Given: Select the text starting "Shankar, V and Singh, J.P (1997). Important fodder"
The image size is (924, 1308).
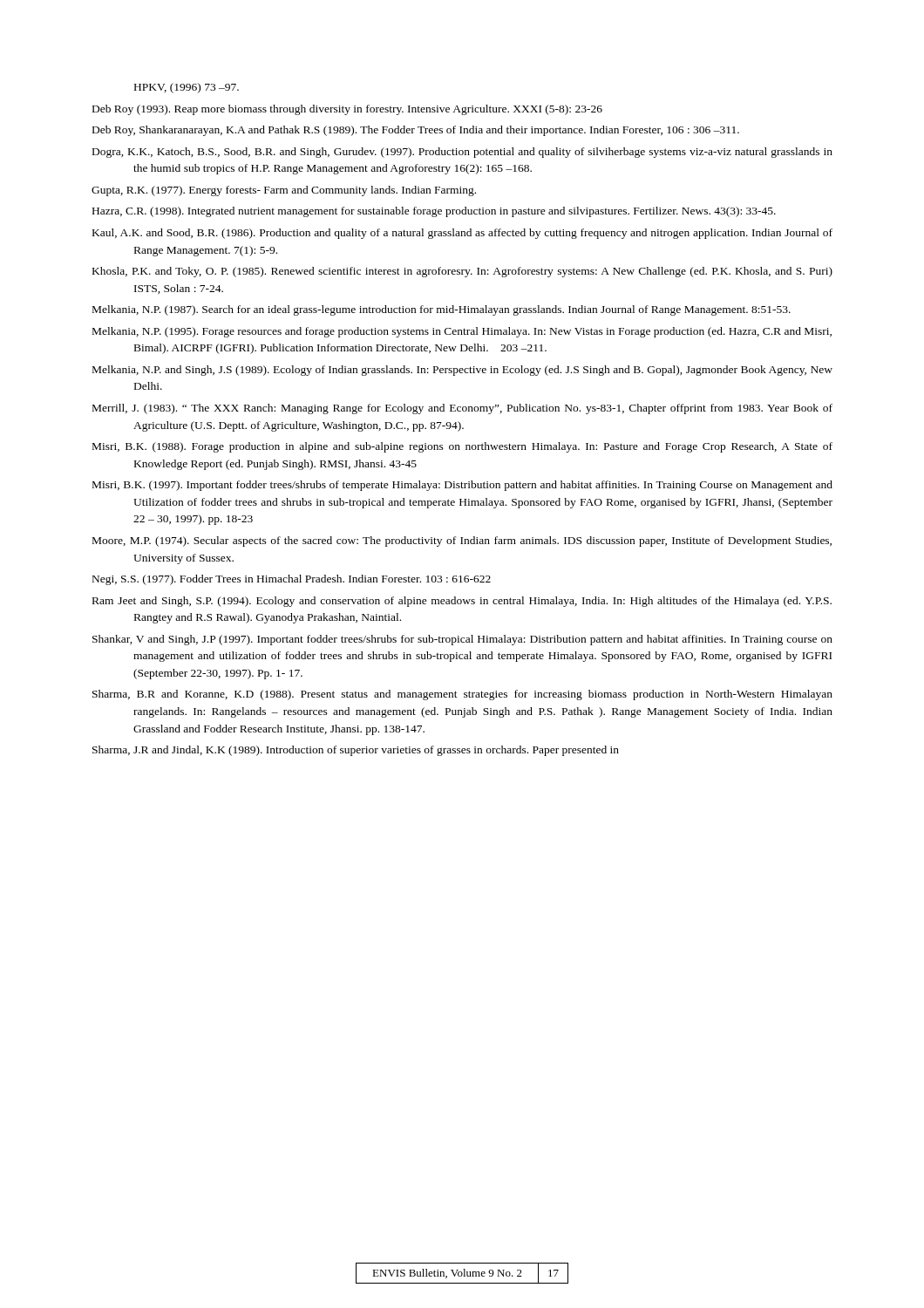Looking at the screenshot, I should click(x=462, y=656).
